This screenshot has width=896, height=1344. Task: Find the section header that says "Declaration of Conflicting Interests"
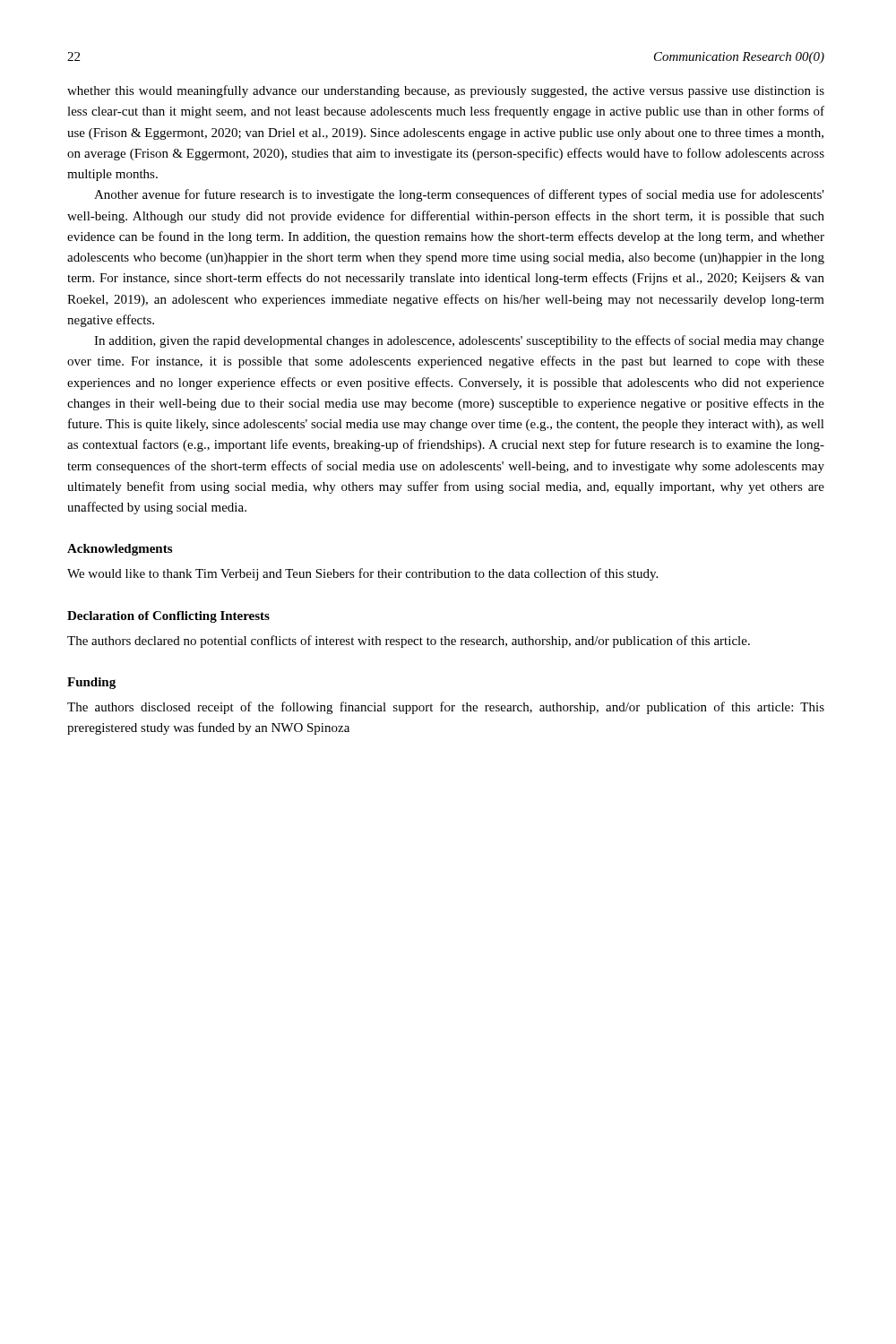(168, 615)
